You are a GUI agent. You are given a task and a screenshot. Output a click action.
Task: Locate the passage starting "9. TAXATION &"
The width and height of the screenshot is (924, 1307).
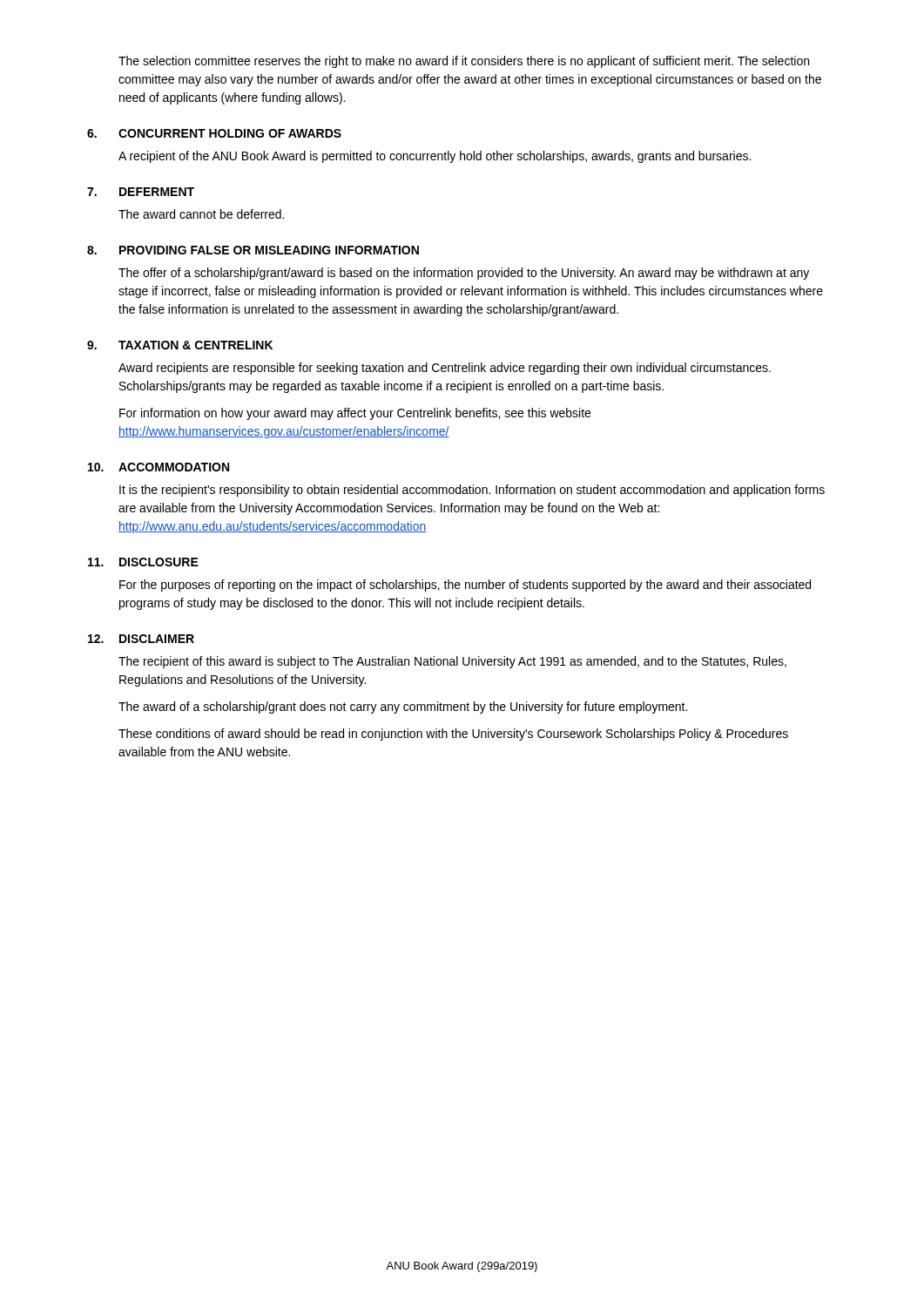pos(180,345)
